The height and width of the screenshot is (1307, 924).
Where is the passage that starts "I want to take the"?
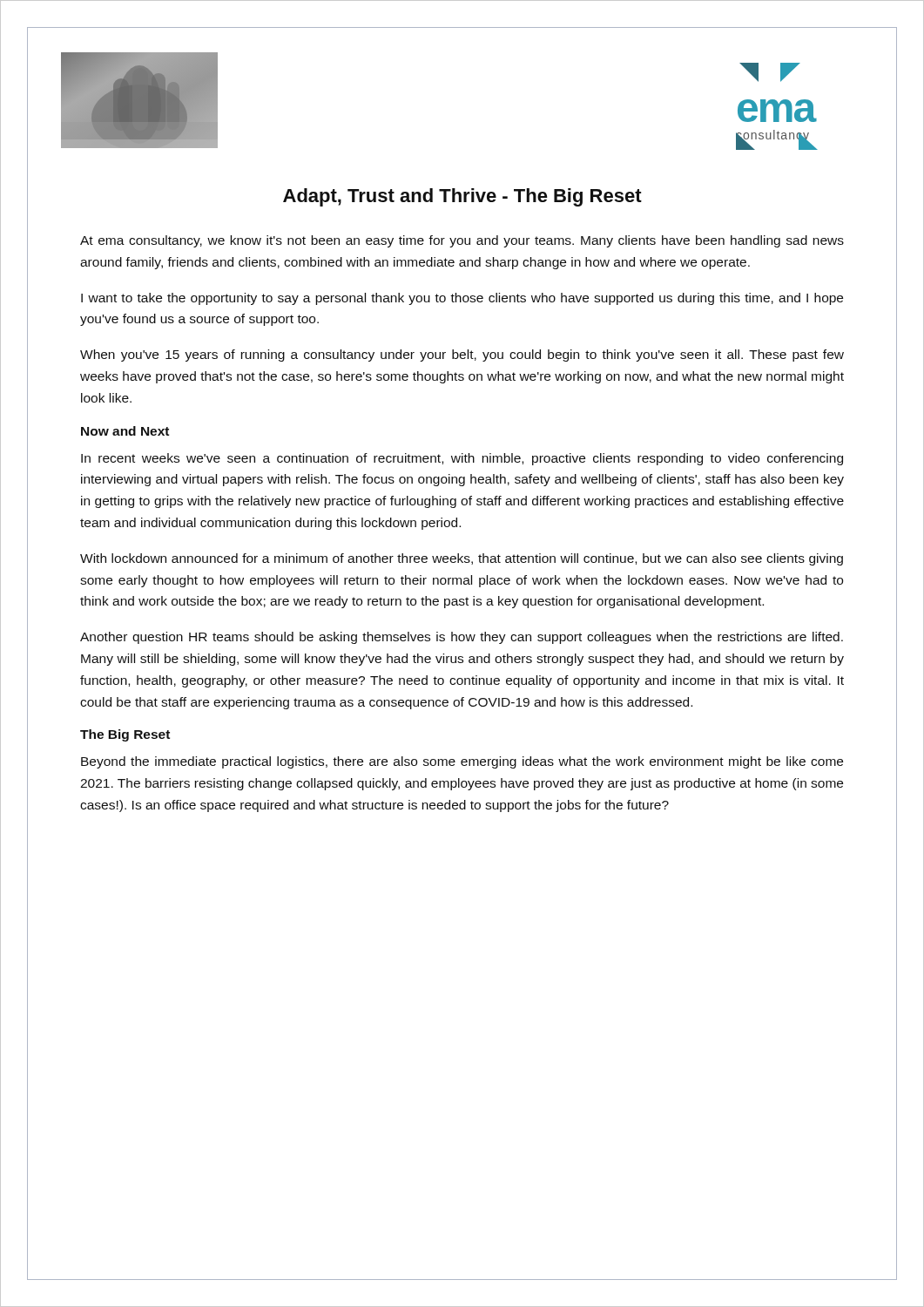462,308
